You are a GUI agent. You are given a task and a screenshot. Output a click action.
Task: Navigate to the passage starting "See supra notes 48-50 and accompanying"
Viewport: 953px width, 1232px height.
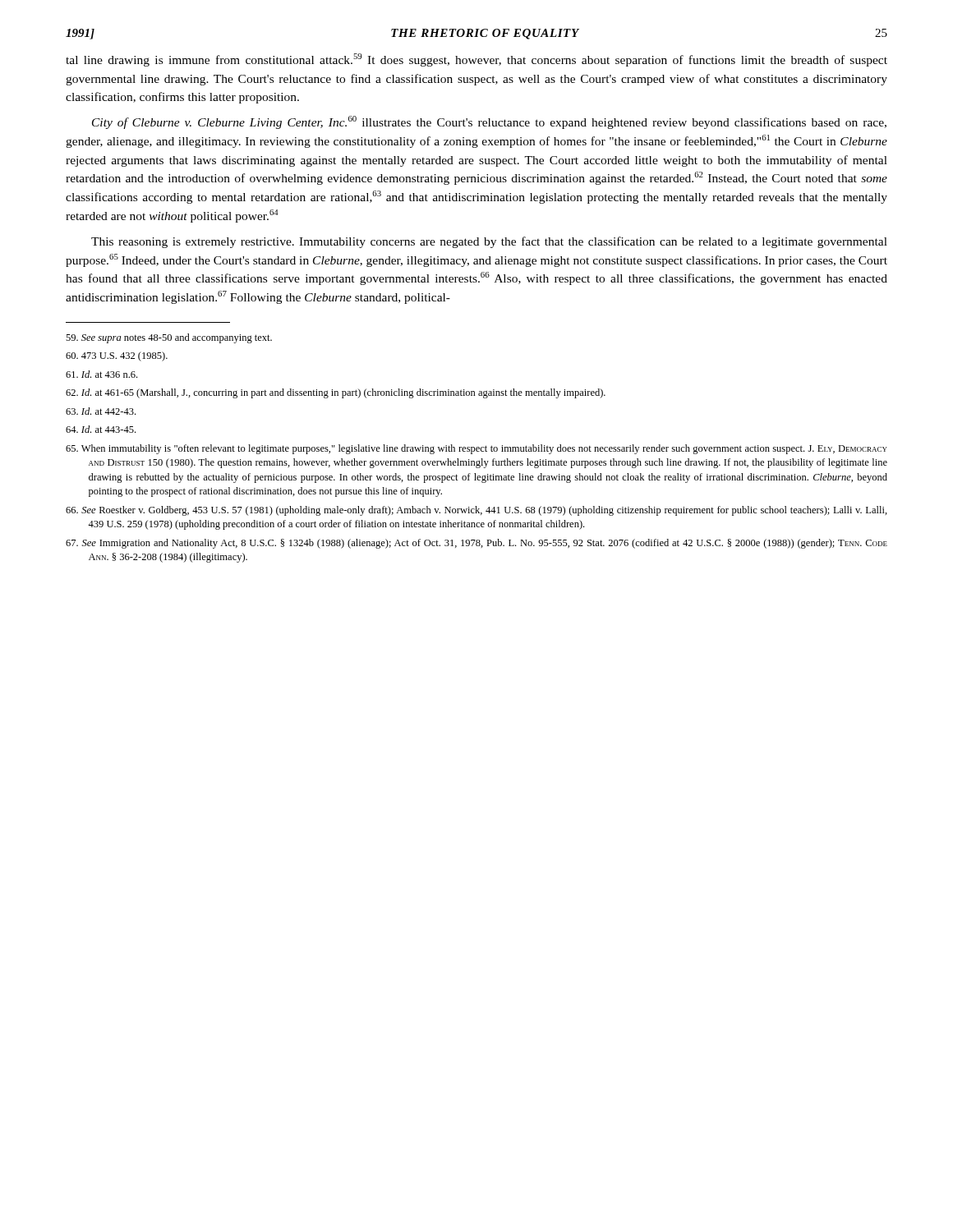169,338
